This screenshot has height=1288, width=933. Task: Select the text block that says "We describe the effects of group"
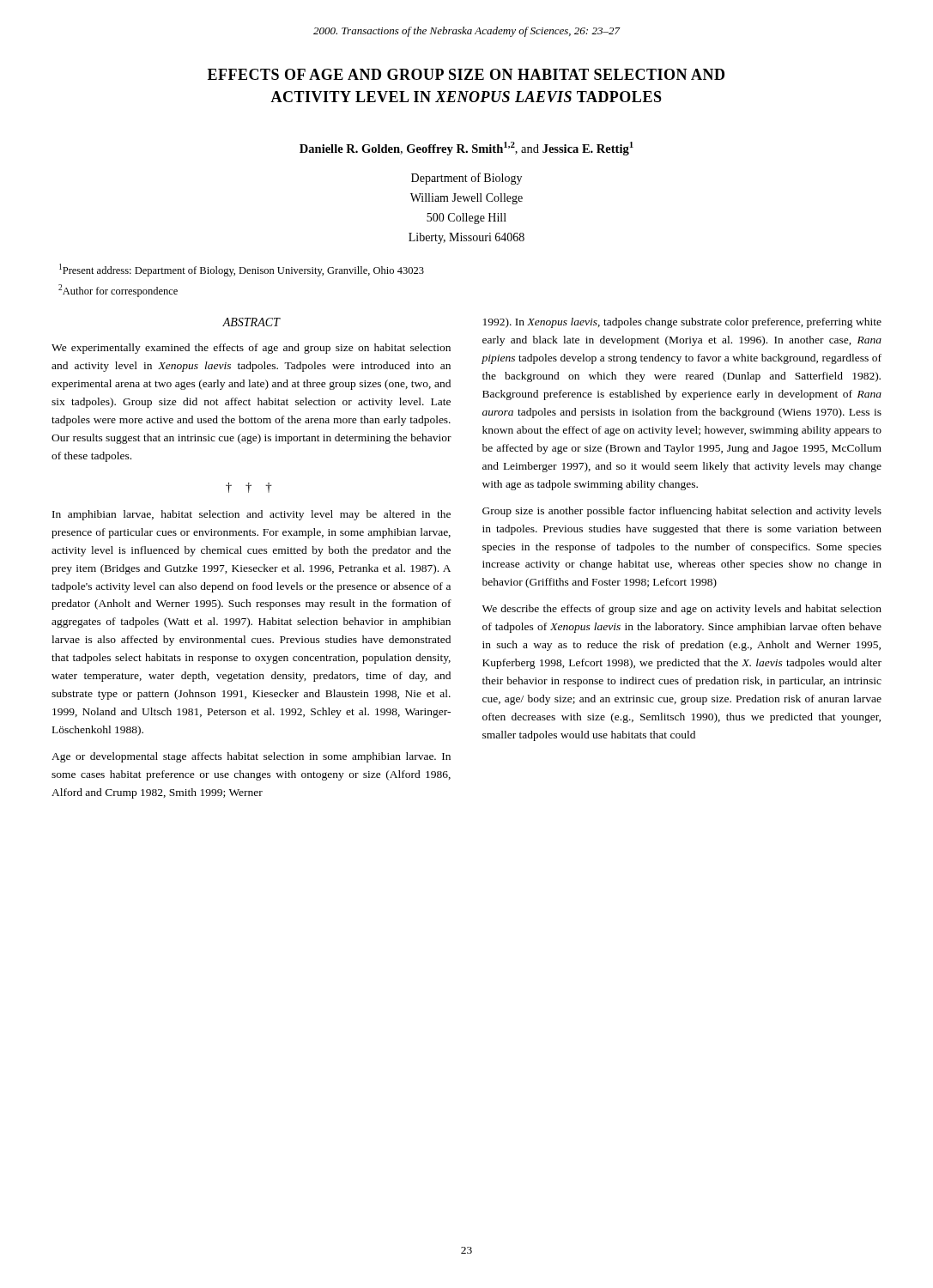(x=682, y=671)
